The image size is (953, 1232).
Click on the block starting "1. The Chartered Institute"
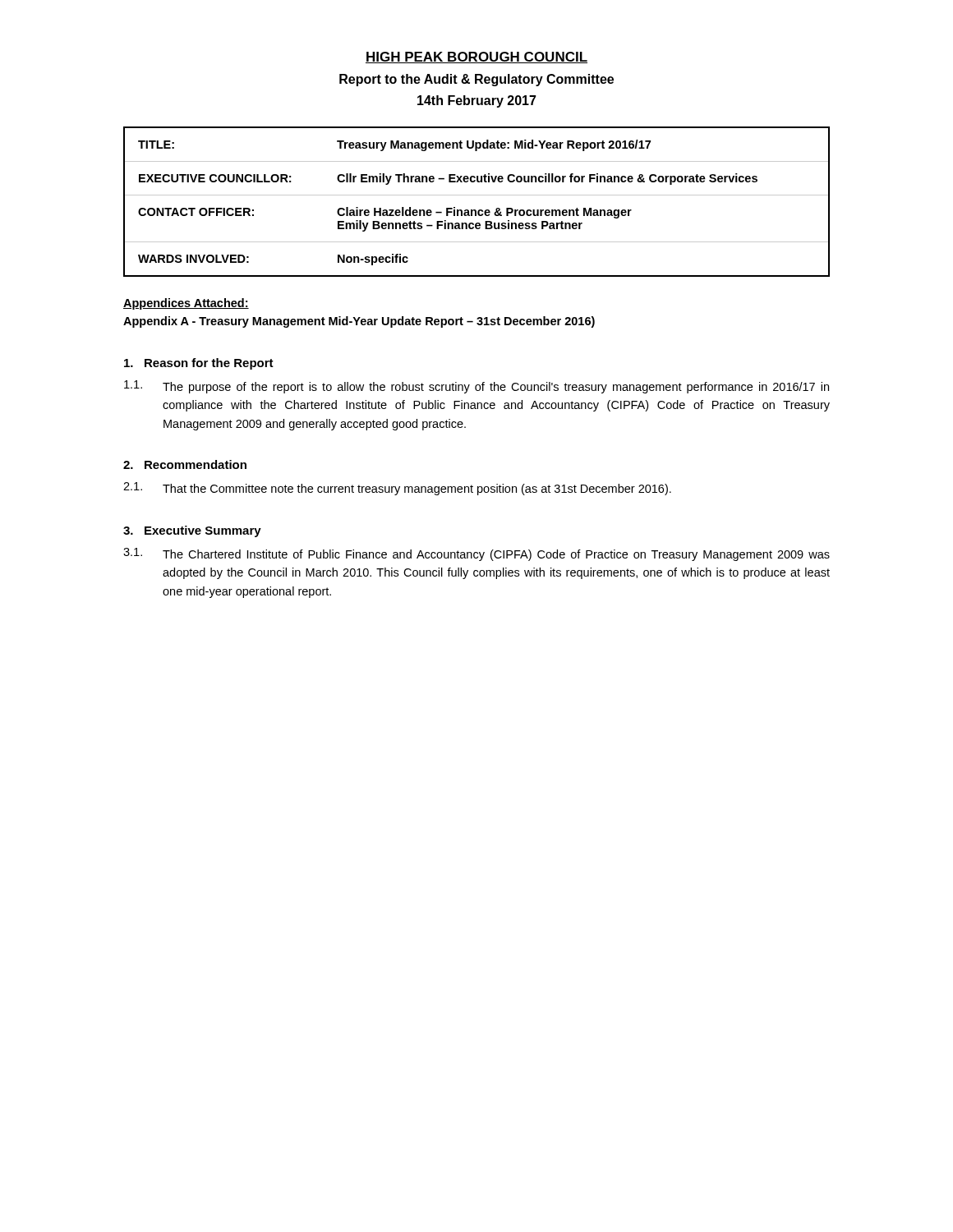coord(476,573)
